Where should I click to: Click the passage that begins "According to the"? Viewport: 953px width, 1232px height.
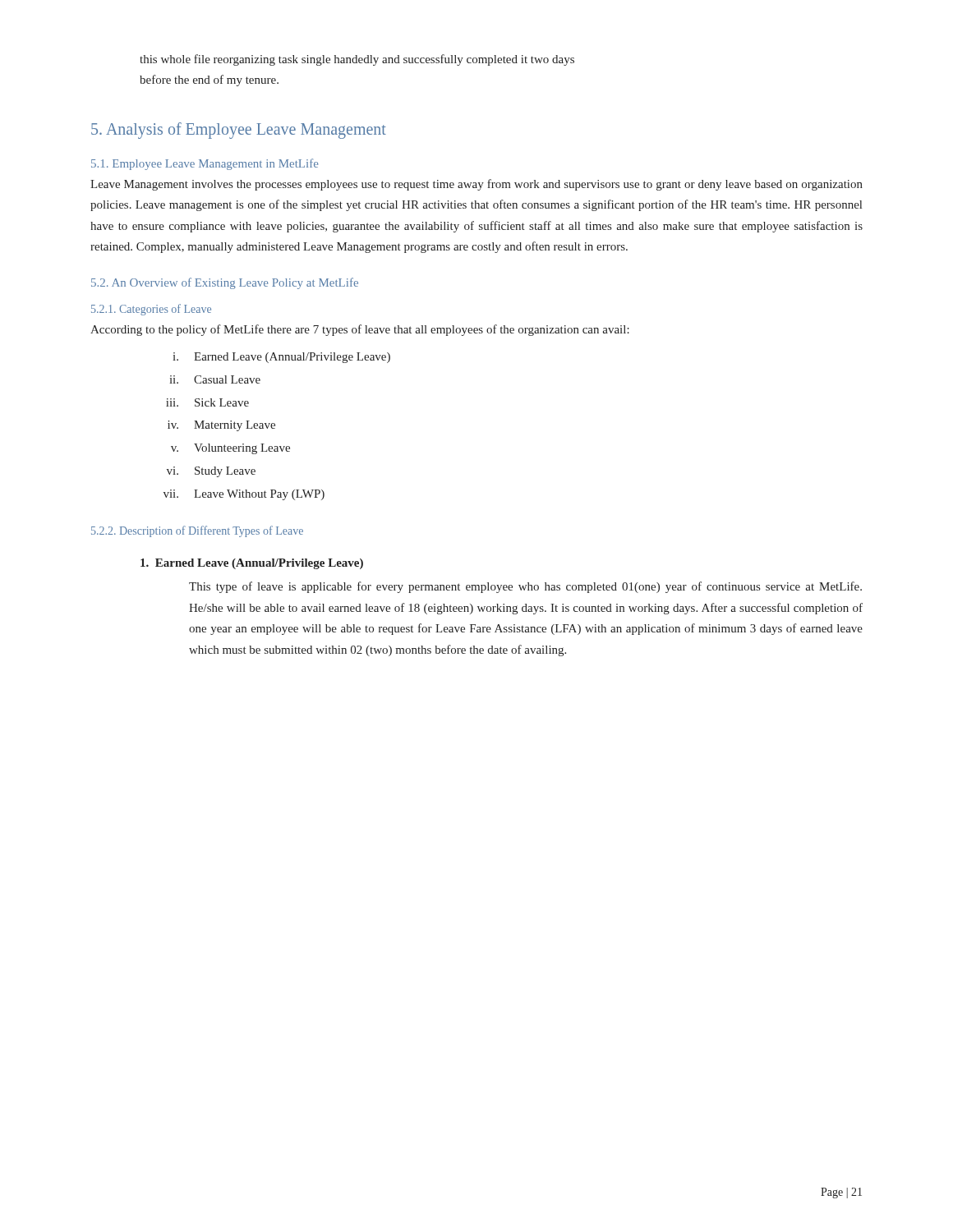[x=360, y=329]
